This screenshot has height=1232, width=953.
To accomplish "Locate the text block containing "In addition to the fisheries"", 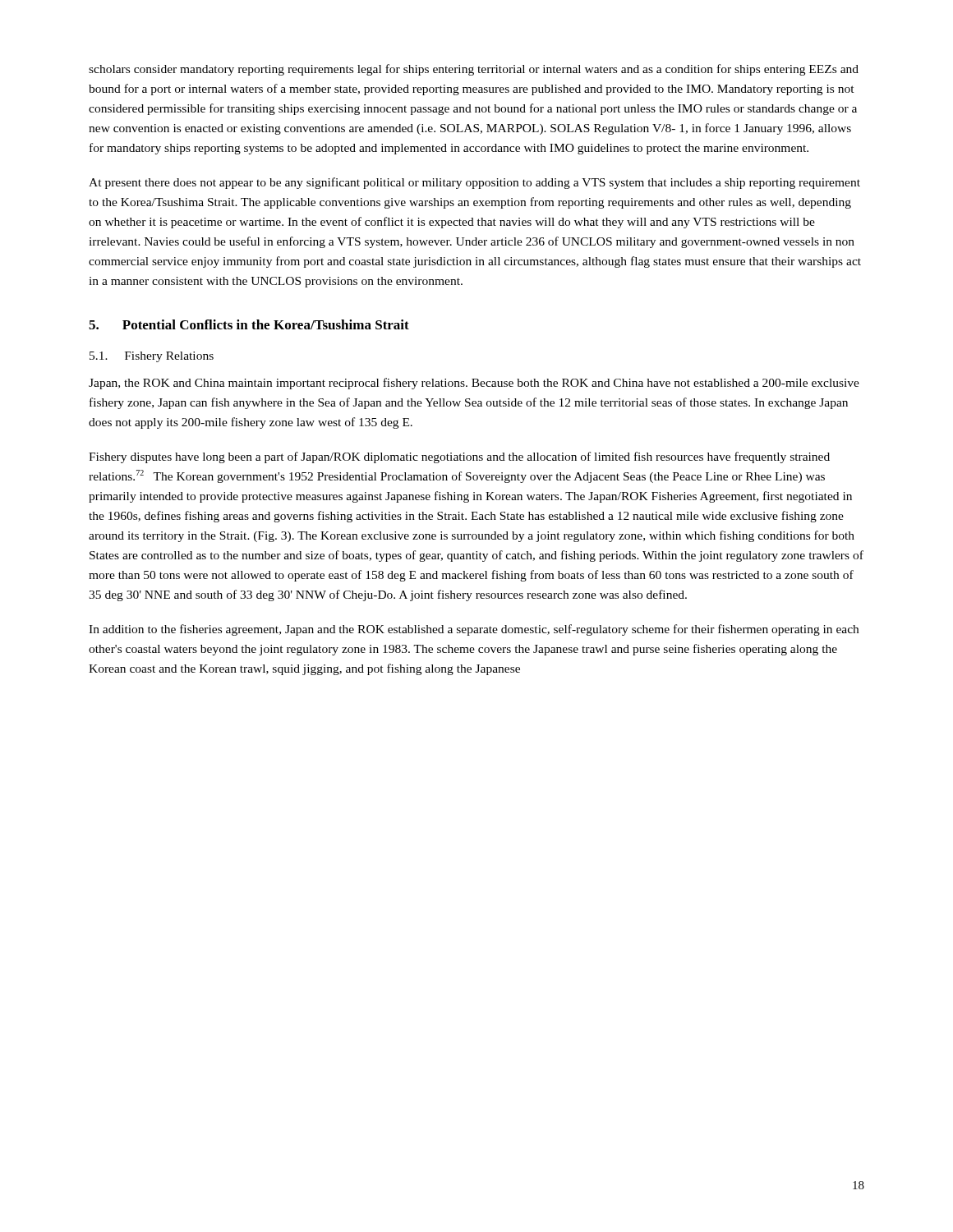I will click(476, 649).
